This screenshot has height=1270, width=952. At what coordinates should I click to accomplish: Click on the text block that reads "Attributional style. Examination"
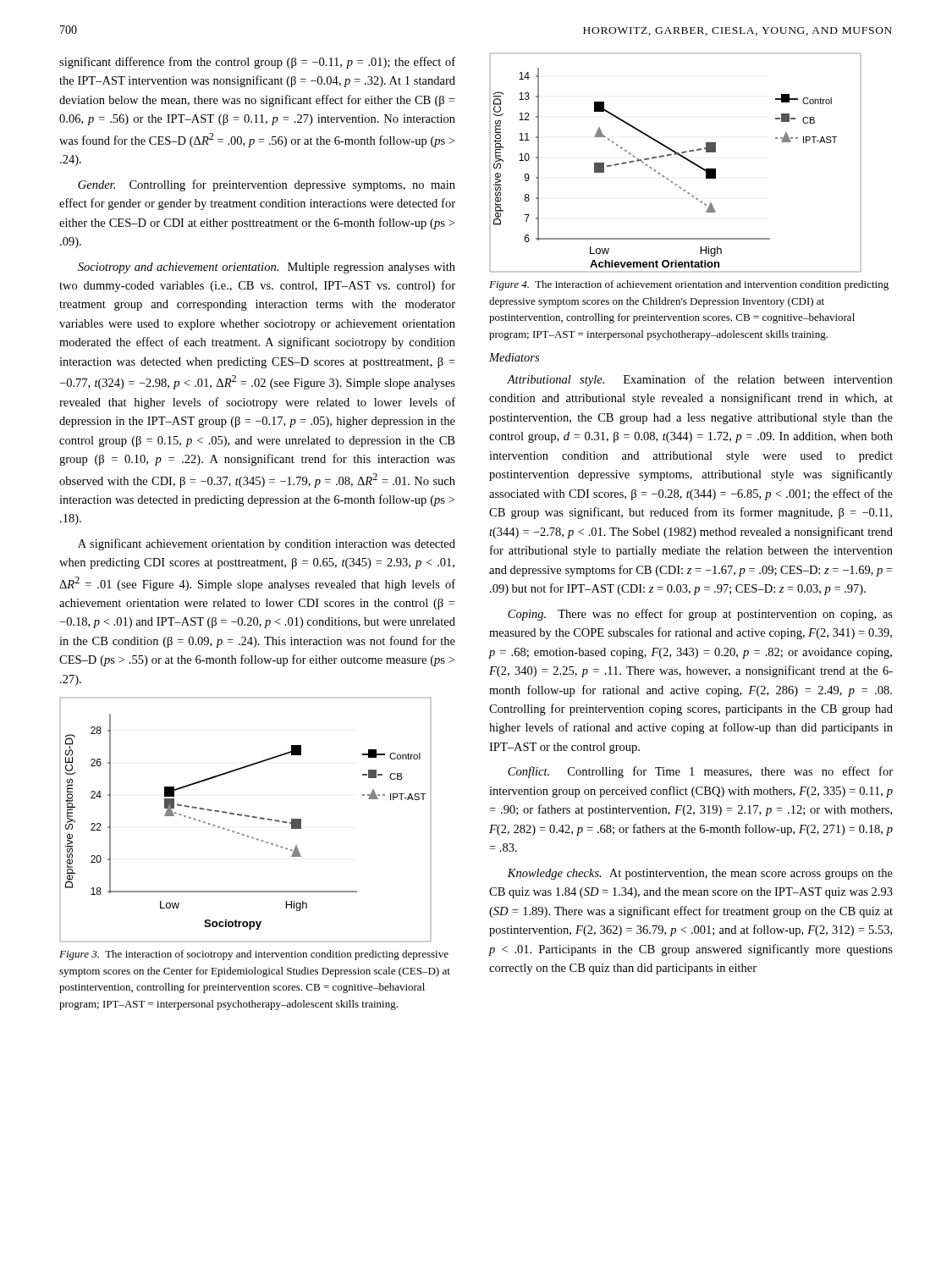[x=691, y=674]
